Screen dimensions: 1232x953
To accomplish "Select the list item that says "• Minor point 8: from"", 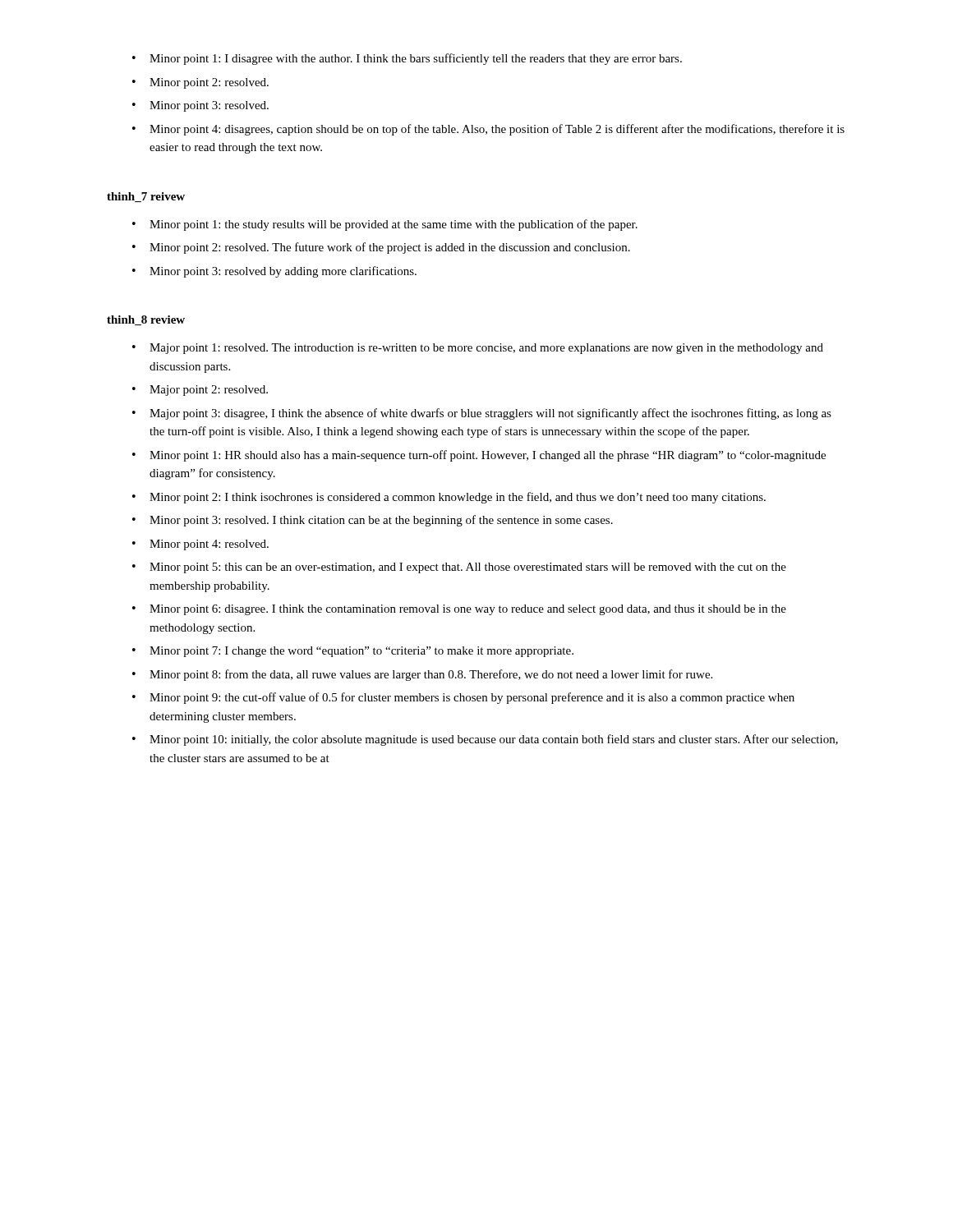I will pyautogui.click(x=489, y=674).
